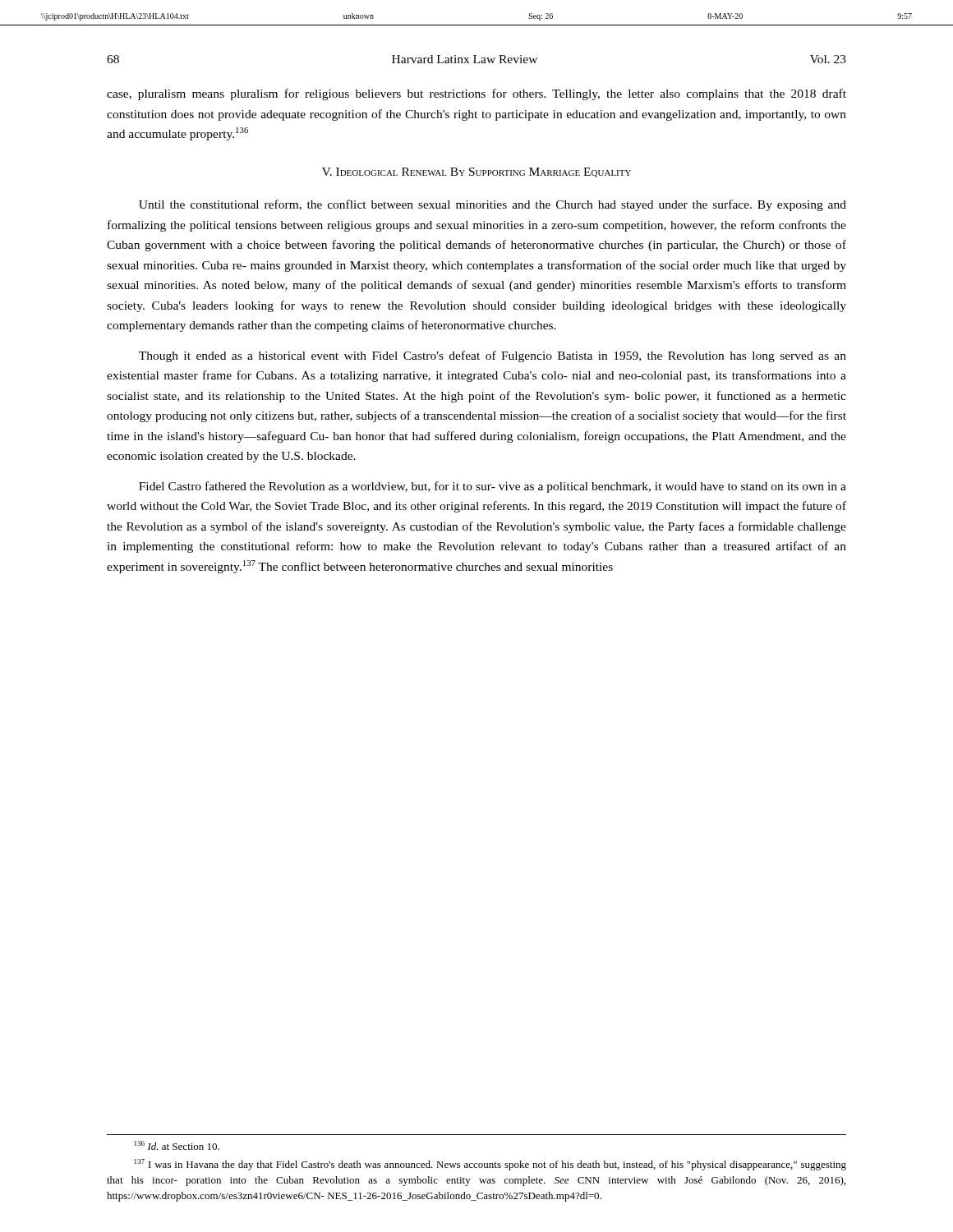Find the text block that says "Though it ended as a historical"
This screenshot has height=1232, width=953.
[x=476, y=405]
